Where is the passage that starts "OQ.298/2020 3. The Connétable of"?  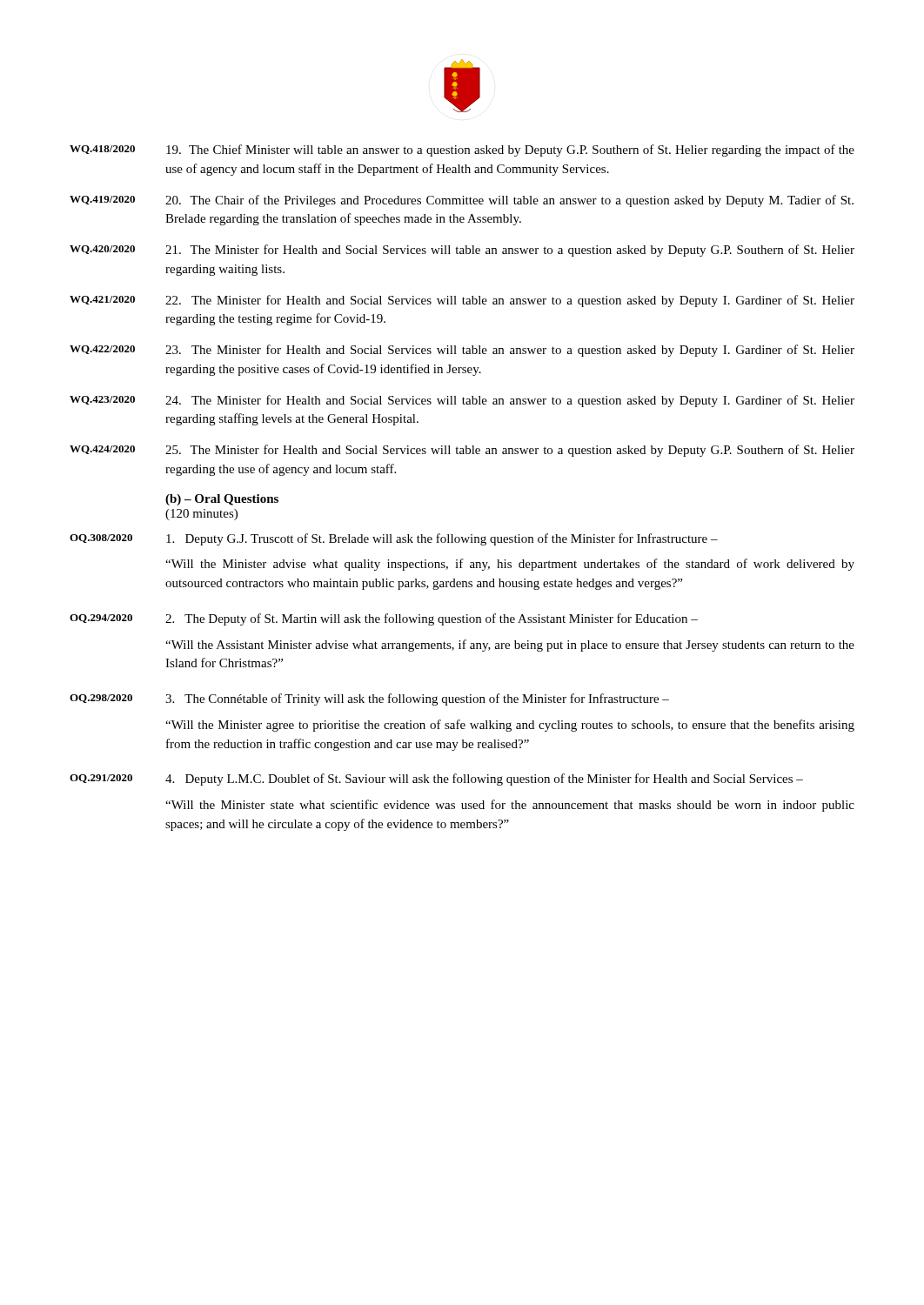click(x=462, y=728)
